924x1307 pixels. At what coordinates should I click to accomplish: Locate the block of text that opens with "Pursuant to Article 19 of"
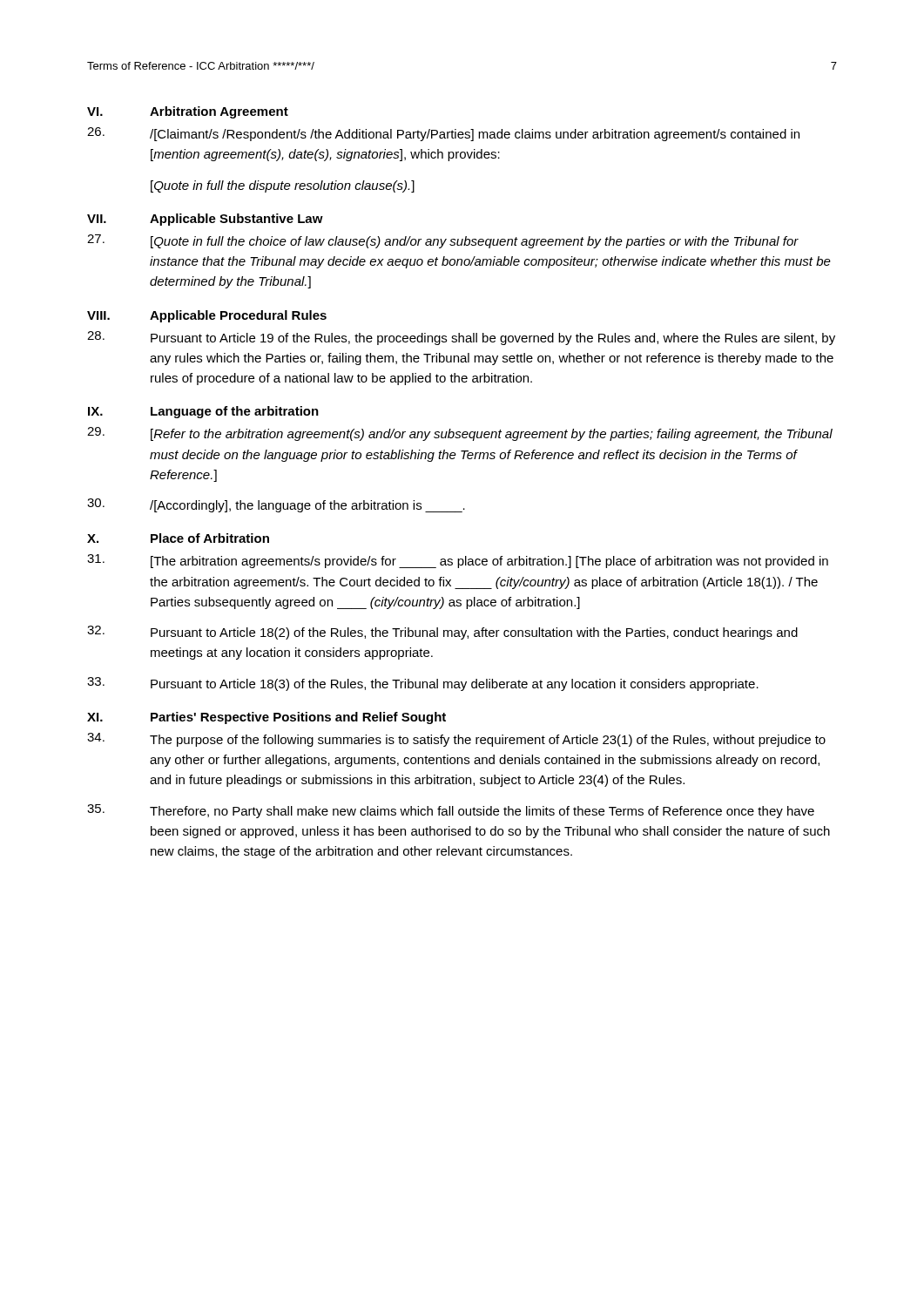(462, 358)
